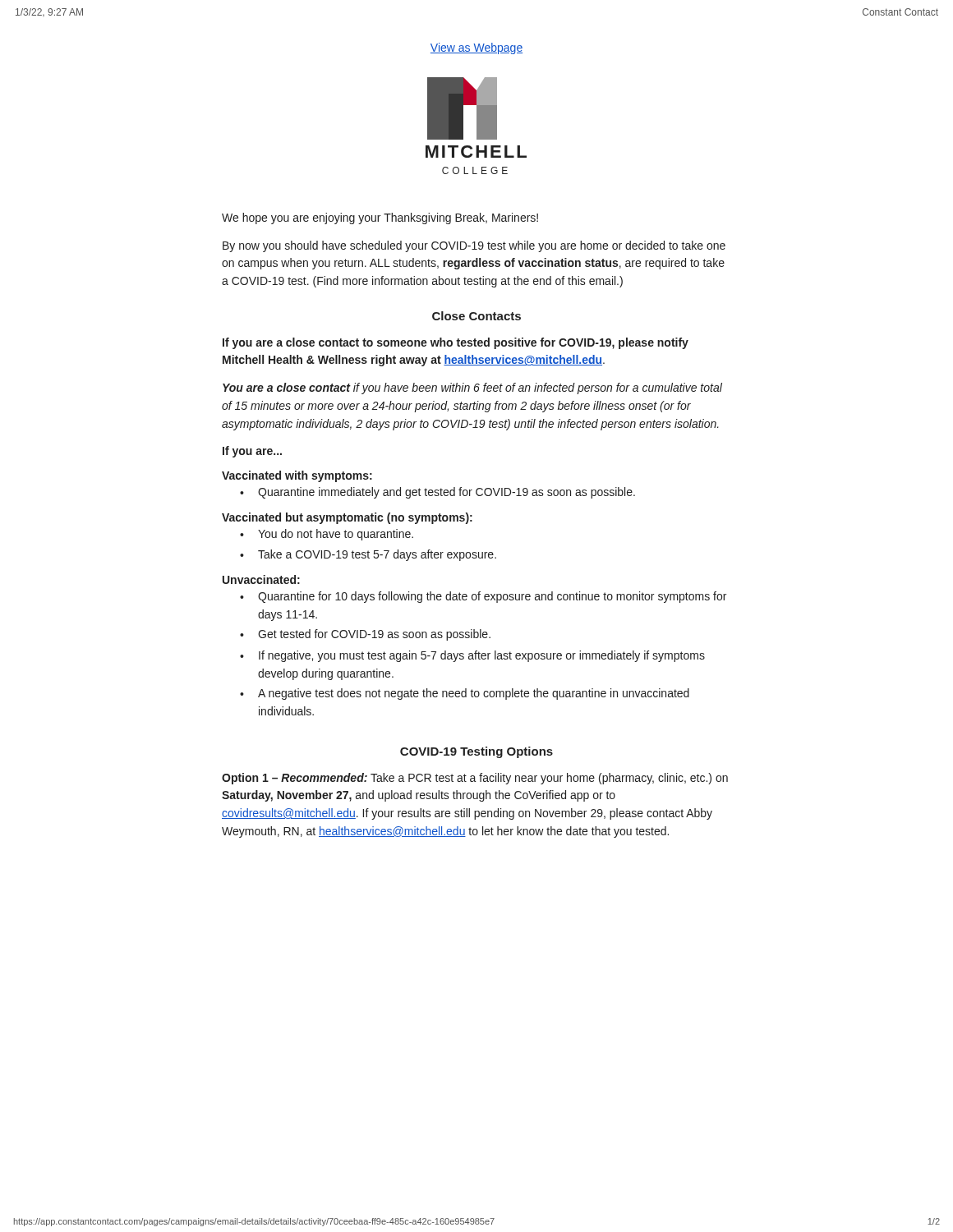
Task: Select the text block starting "• You do not have"
Action: tap(327, 535)
